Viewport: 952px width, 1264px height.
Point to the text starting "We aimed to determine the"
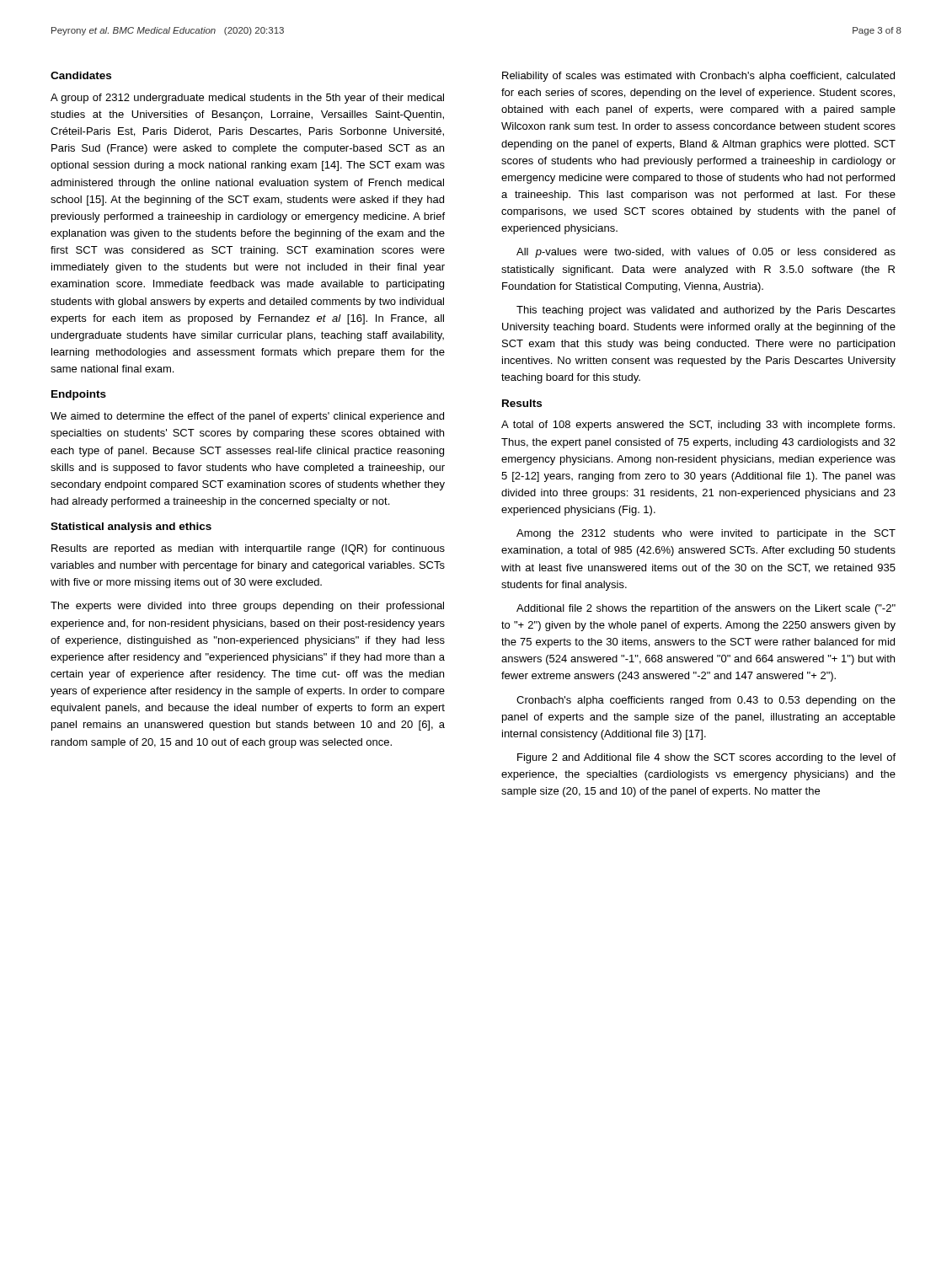(x=248, y=459)
